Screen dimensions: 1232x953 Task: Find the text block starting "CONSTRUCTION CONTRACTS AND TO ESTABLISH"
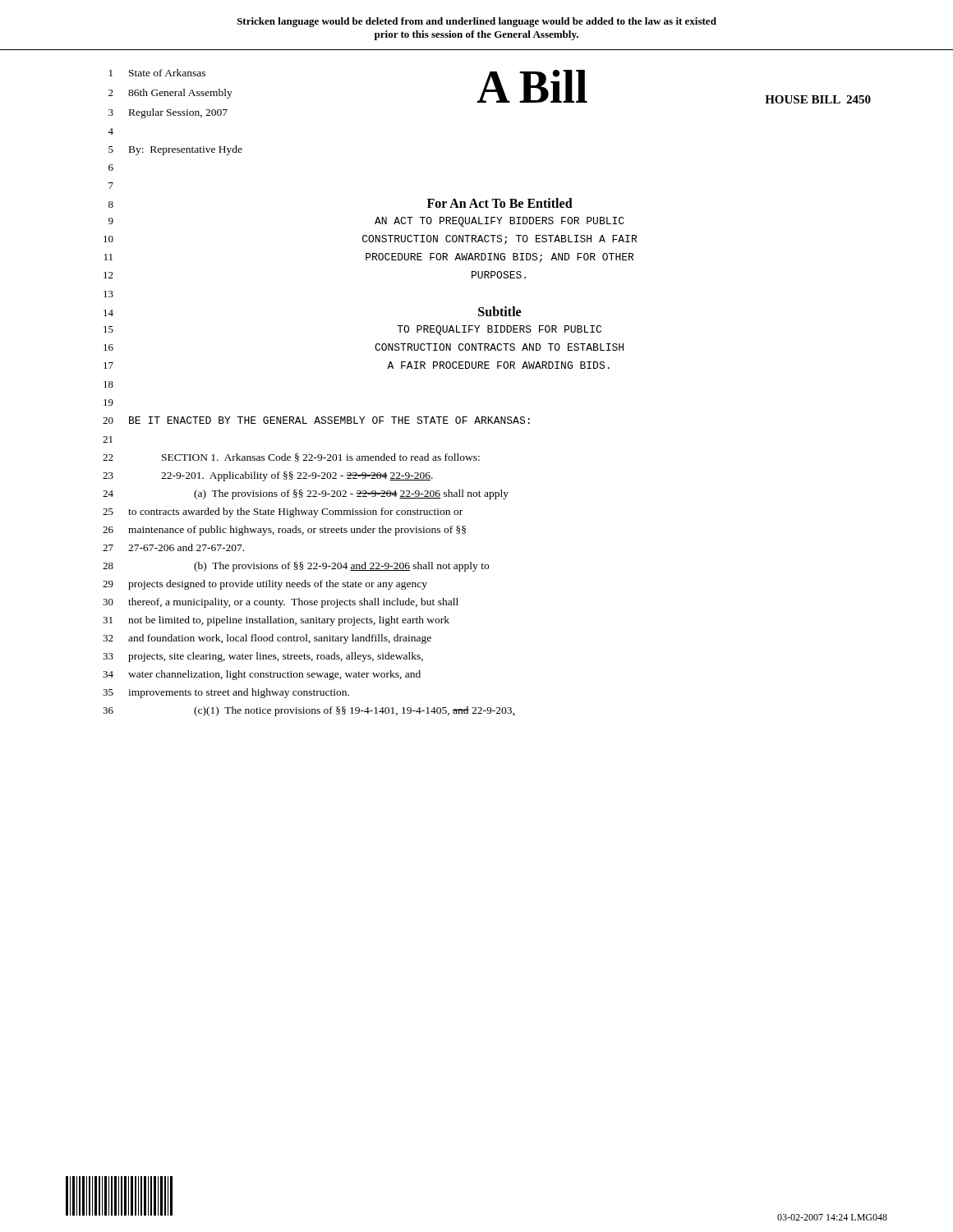click(500, 348)
